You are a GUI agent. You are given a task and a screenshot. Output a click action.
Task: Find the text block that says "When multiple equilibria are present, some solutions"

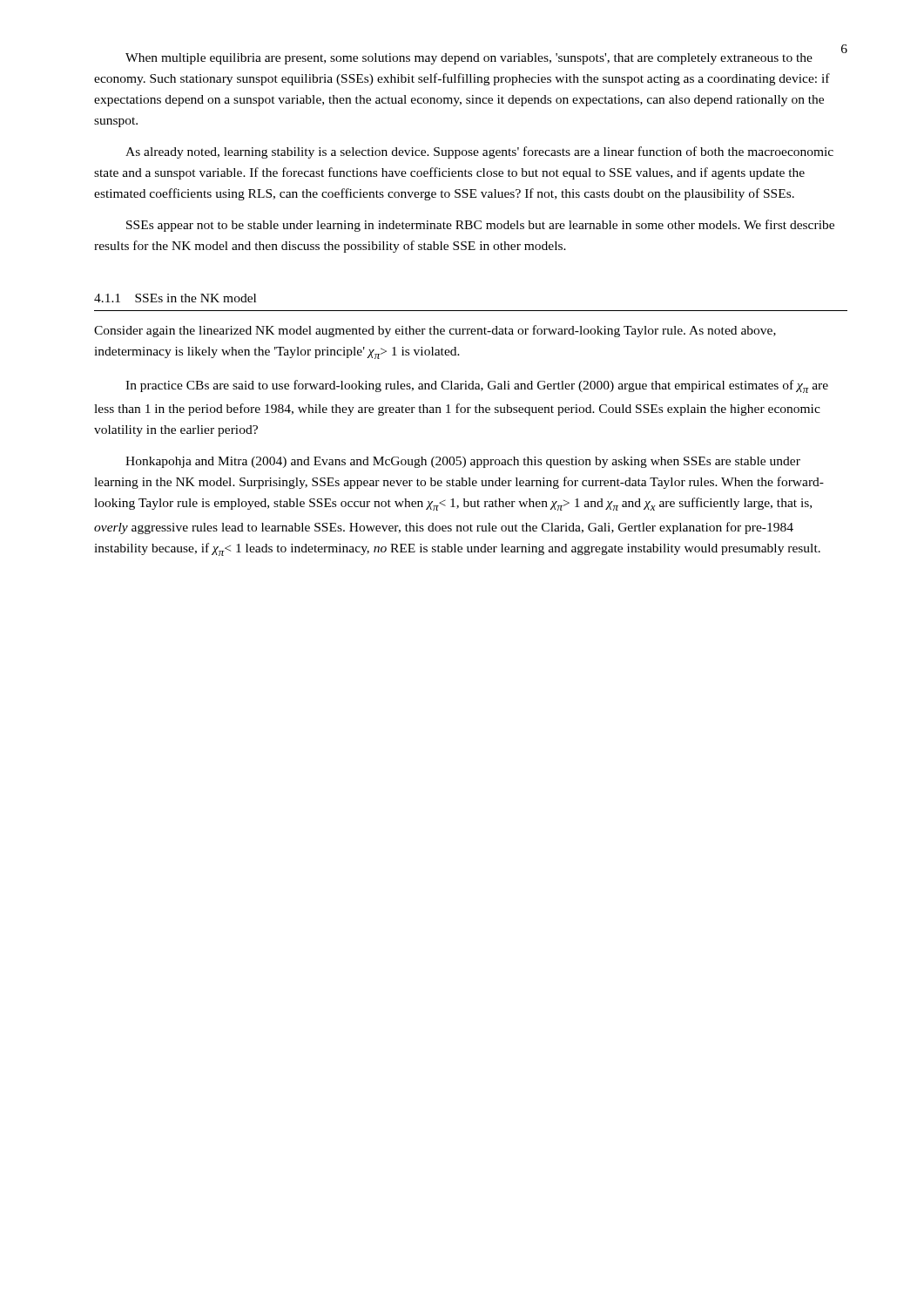tap(471, 89)
